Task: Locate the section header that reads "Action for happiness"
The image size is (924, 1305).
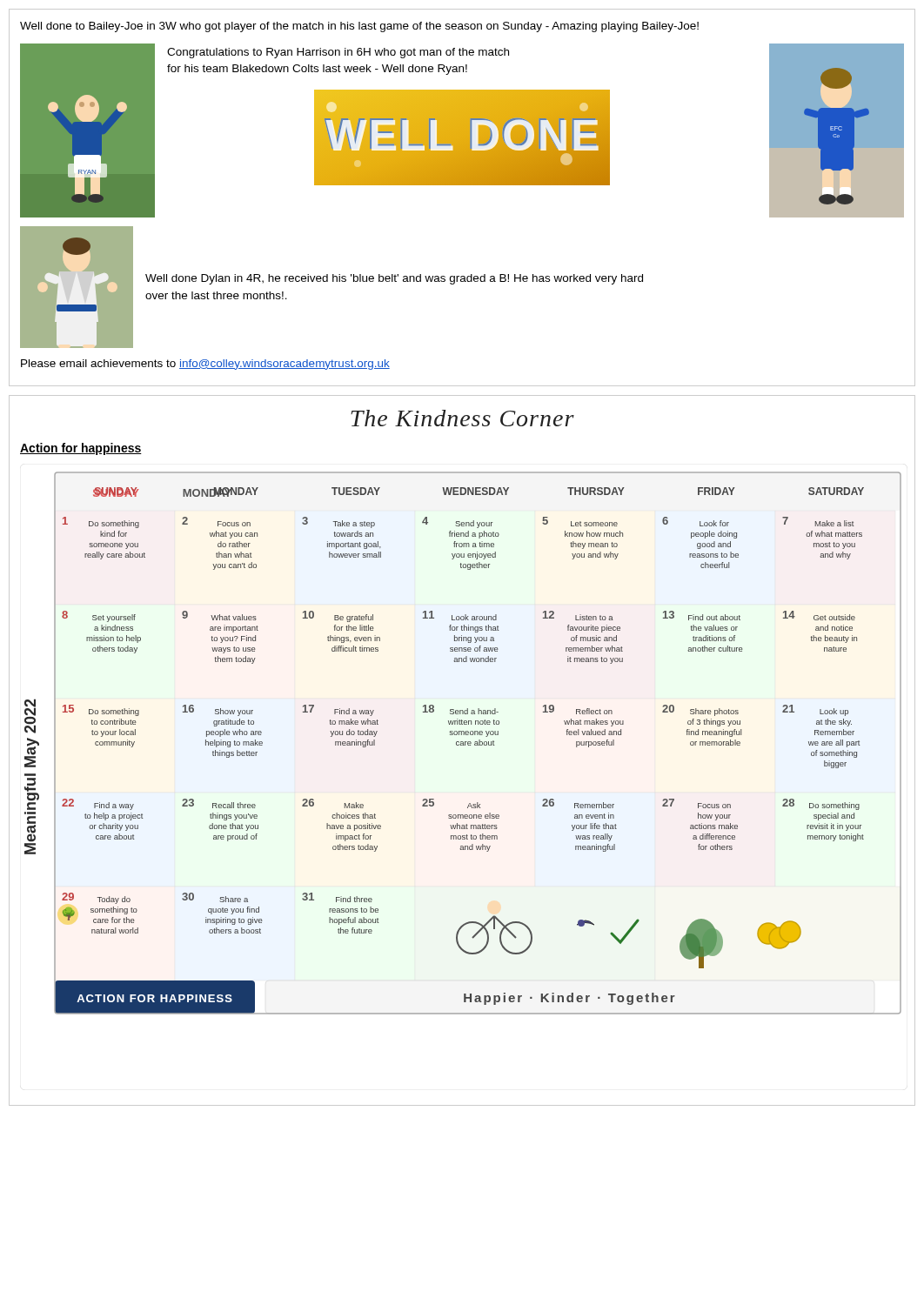Action: coord(81,448)
